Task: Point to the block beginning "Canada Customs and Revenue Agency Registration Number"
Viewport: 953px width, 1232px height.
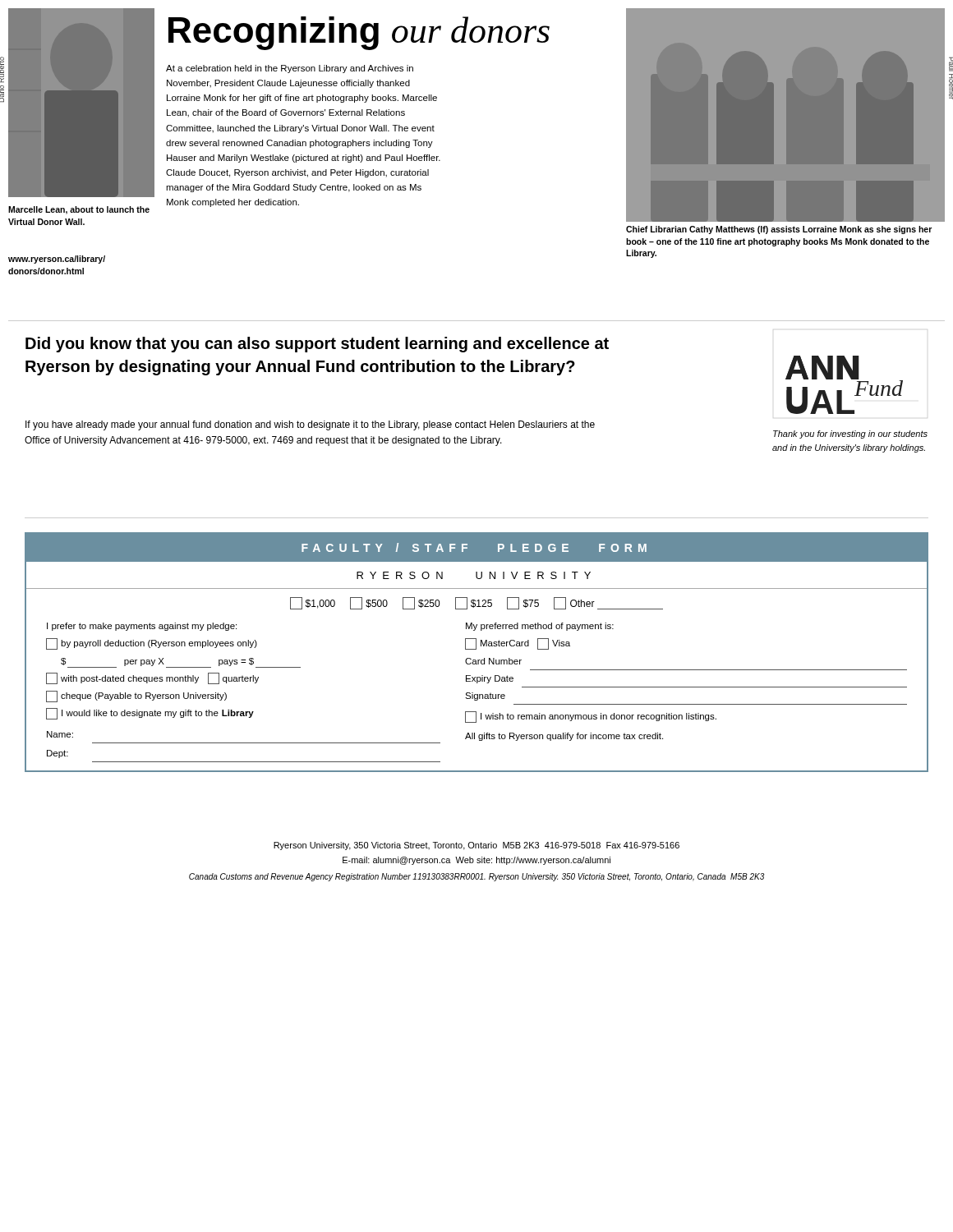Action: point(476,877)
